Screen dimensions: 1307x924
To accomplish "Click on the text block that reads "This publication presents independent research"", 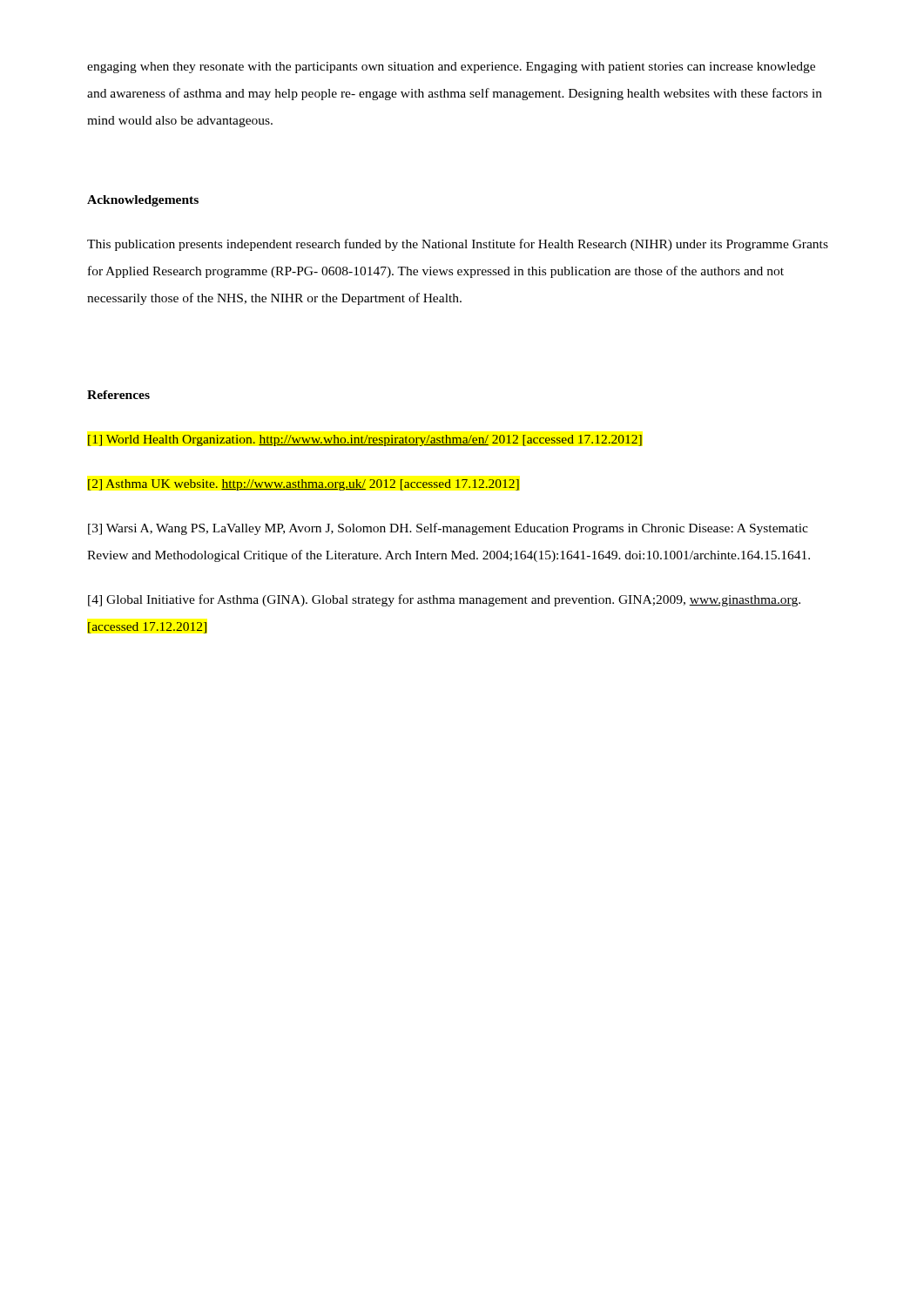I will coord(458,271).
